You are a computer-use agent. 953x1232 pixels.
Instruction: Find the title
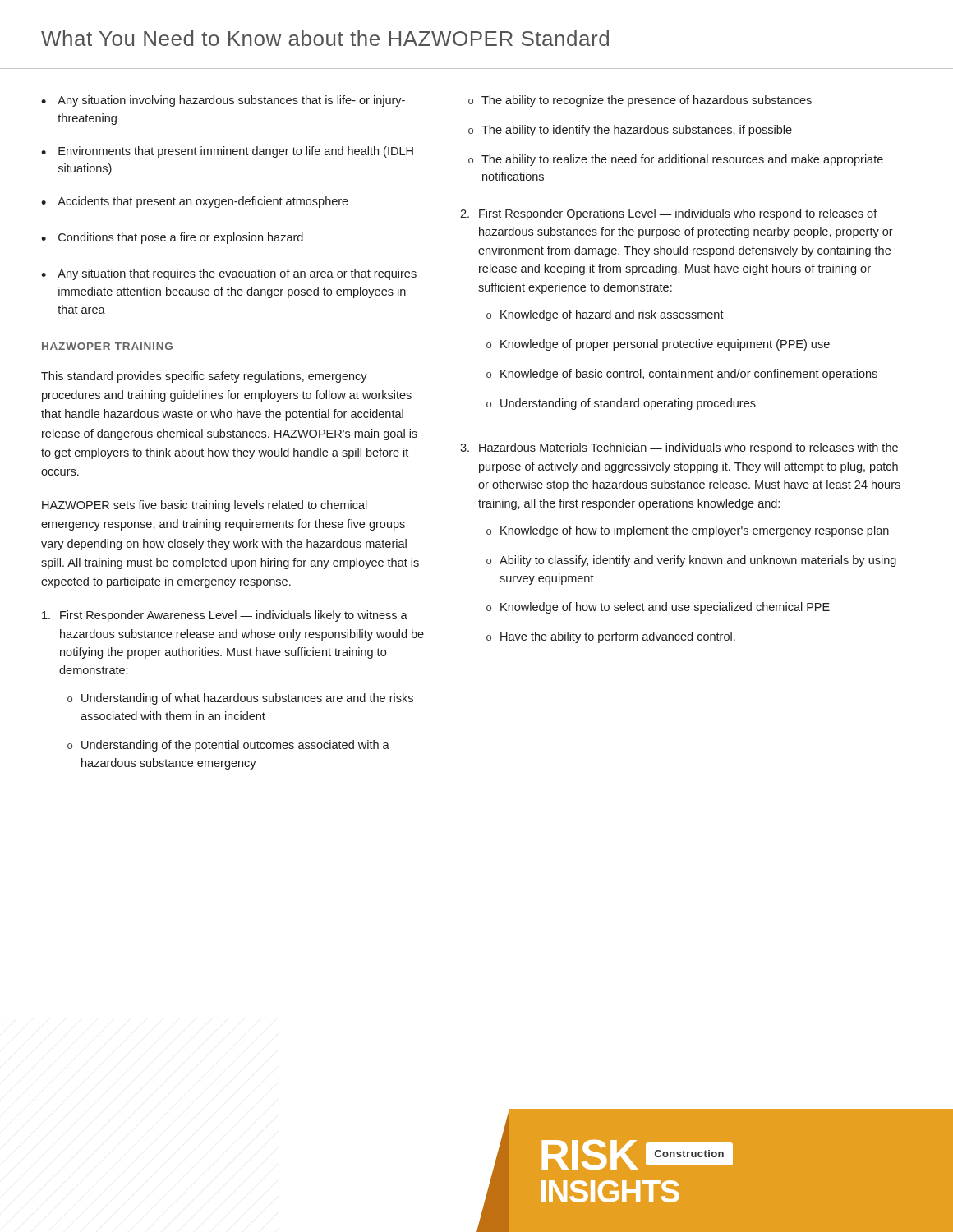pos(326,39)
